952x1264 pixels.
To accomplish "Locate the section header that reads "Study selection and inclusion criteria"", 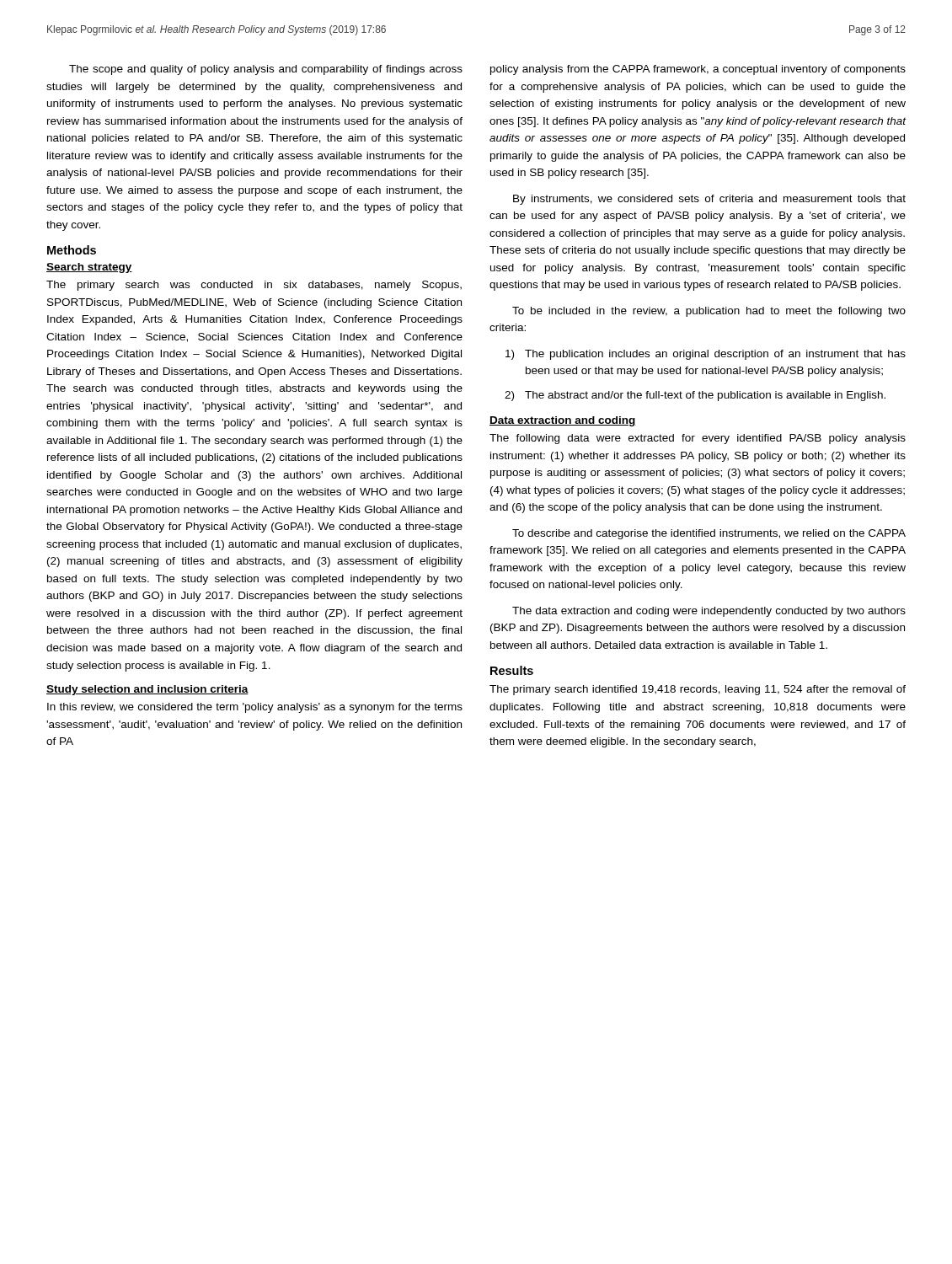I will tap(147, 689).
